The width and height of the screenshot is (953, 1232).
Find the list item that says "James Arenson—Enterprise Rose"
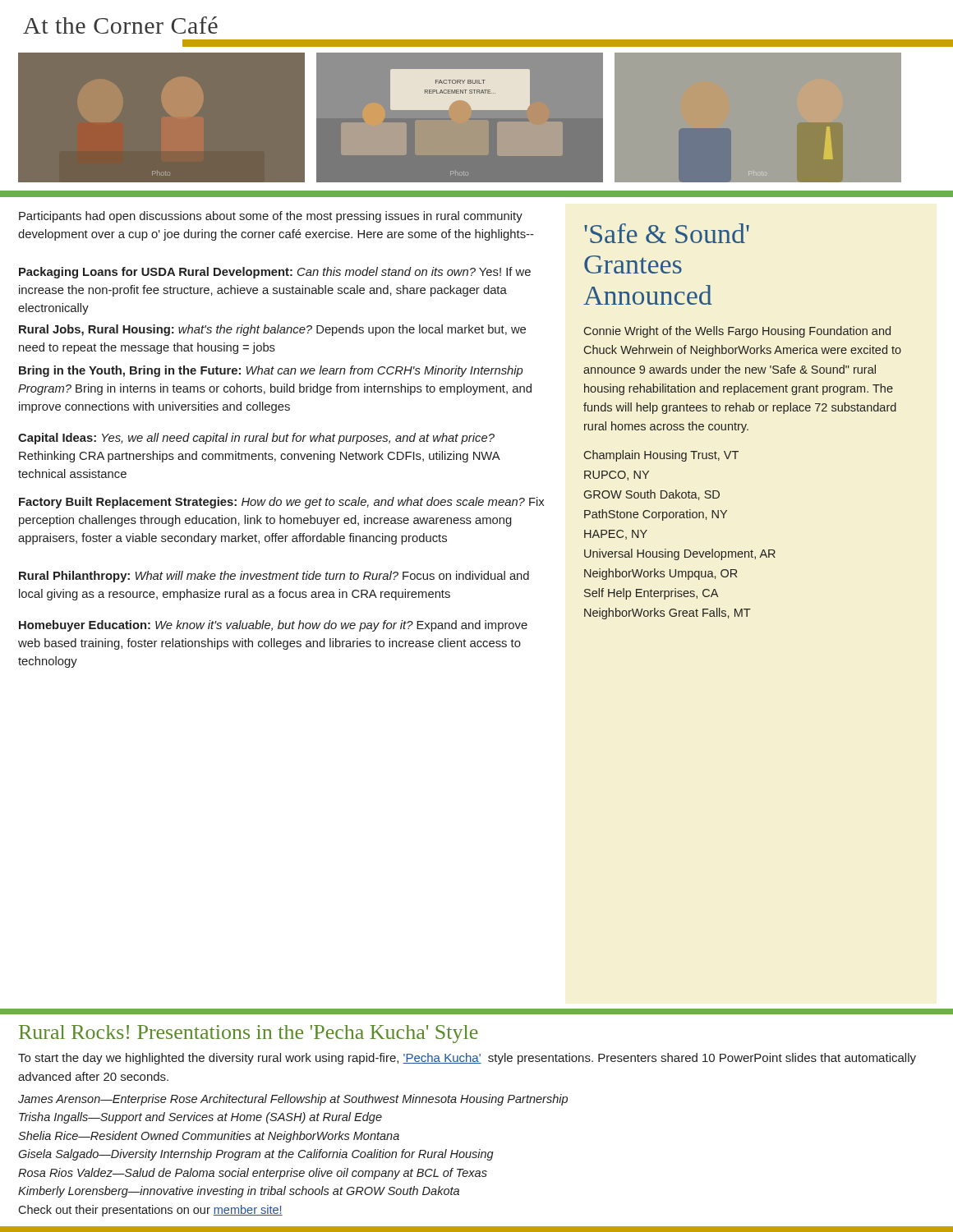tap(293, 1099)
